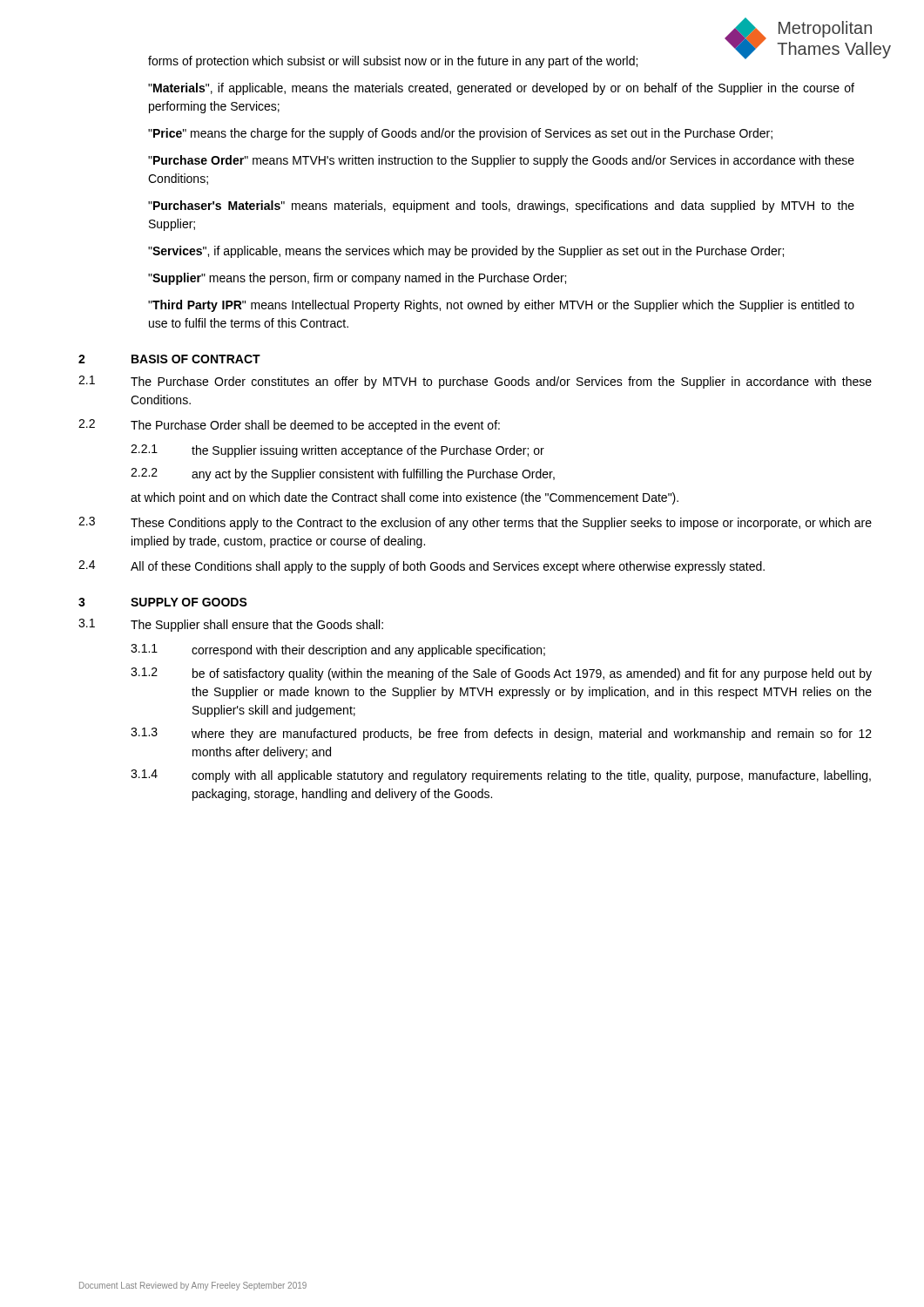Locate the passage starting "1 The Purchase Order constitutes an offer by"
The height and width of the screenshot is (1307, 924).
(475, 391)
